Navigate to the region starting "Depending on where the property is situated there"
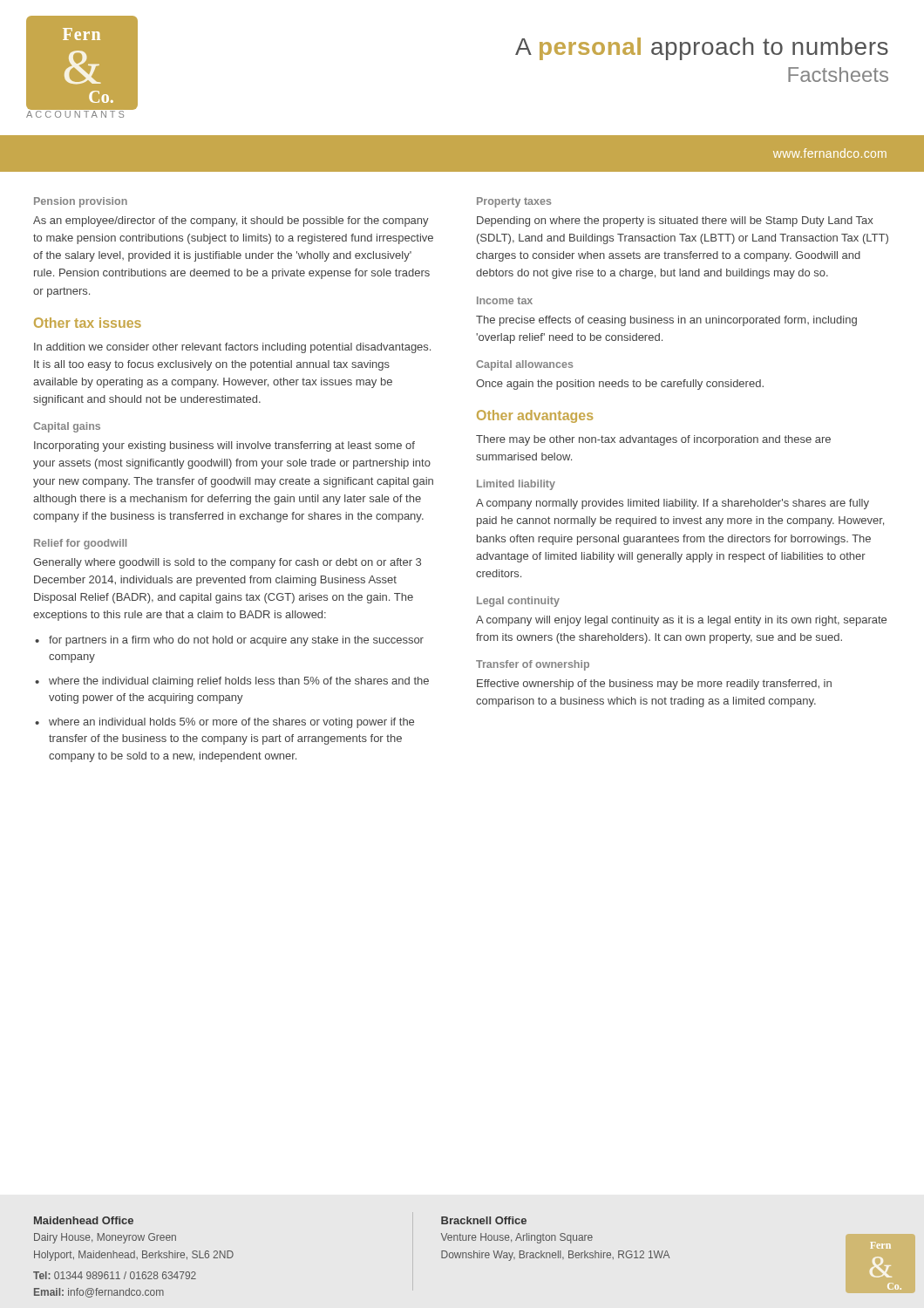Image resolution: width=924 pixels, height=1308 pixels. click(x=682, y=246)
